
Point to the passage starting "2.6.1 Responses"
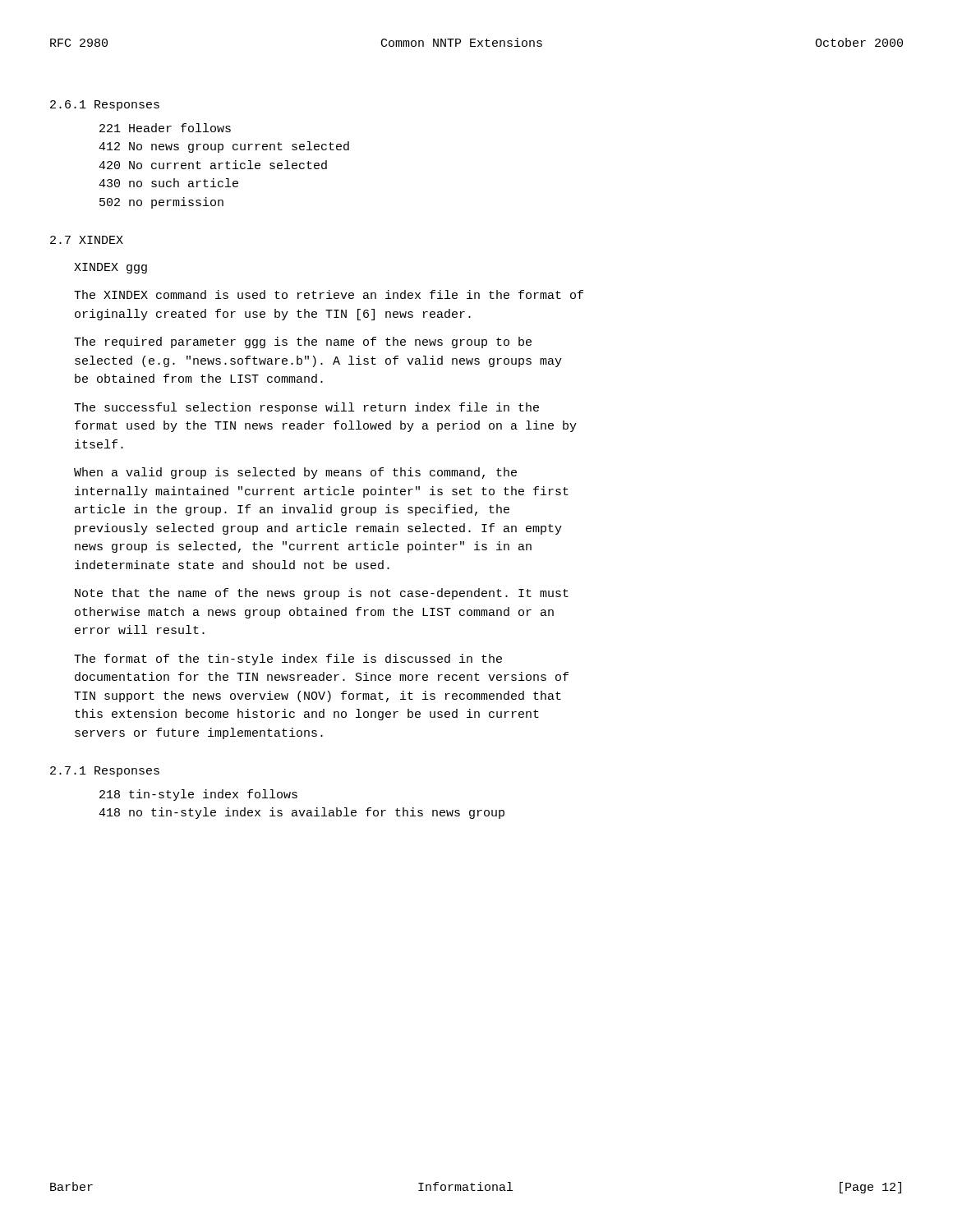[105, 106]
